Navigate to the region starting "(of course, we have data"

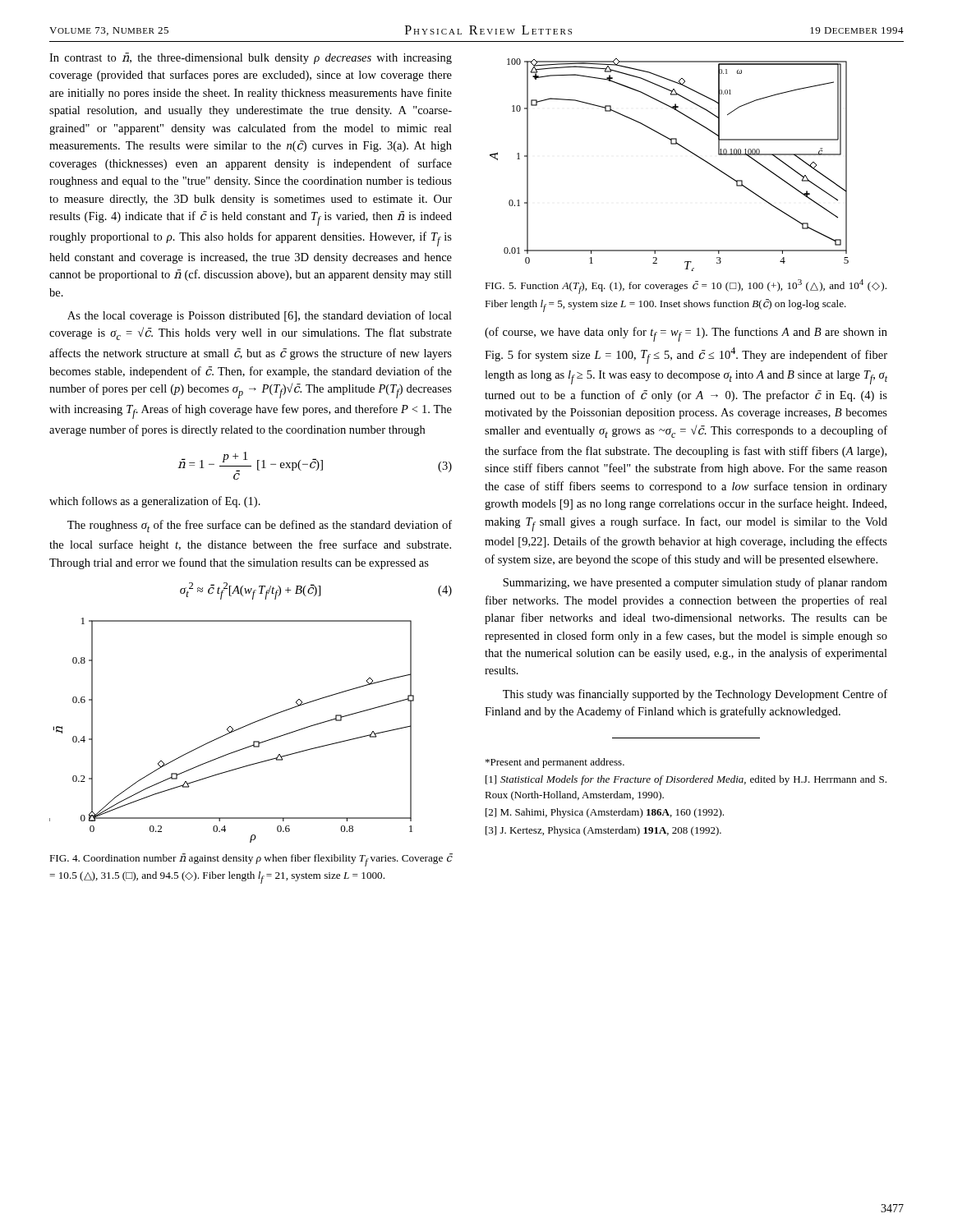(x=686, y=446)
